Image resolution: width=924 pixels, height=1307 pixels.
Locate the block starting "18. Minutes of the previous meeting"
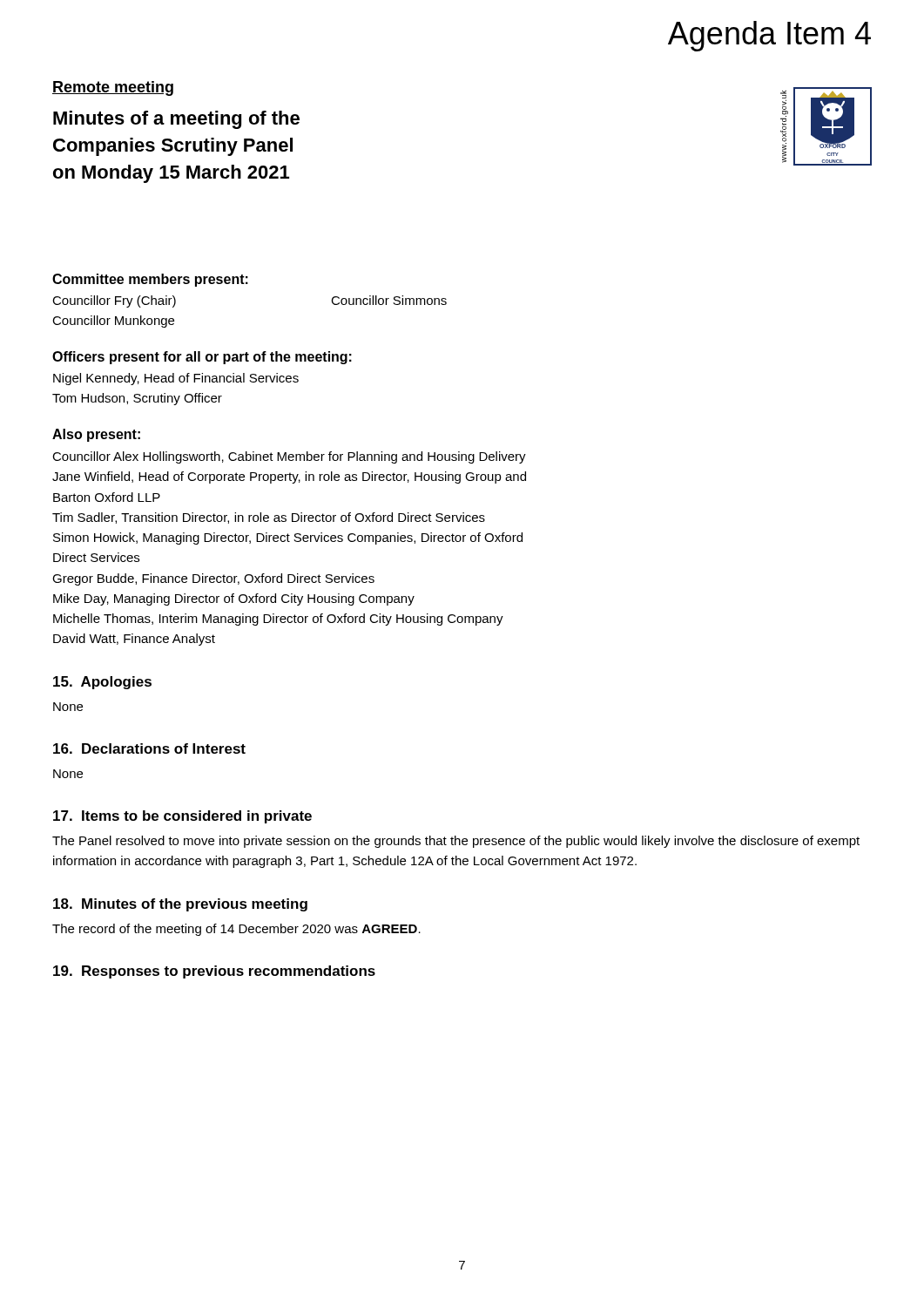pyautogui.click(x=180, y=904)
